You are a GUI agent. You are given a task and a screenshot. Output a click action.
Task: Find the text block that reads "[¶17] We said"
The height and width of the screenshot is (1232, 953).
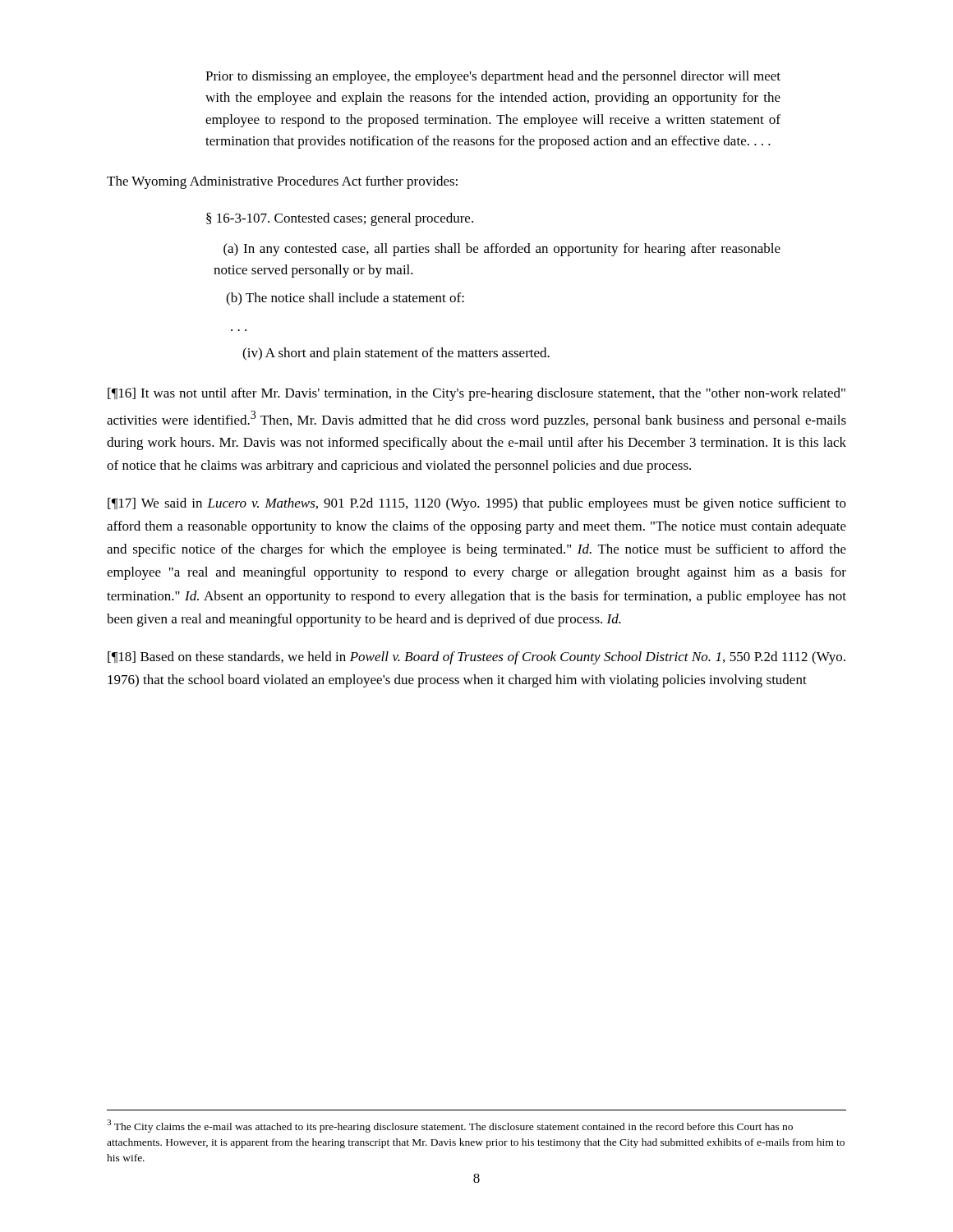(476, 561)
